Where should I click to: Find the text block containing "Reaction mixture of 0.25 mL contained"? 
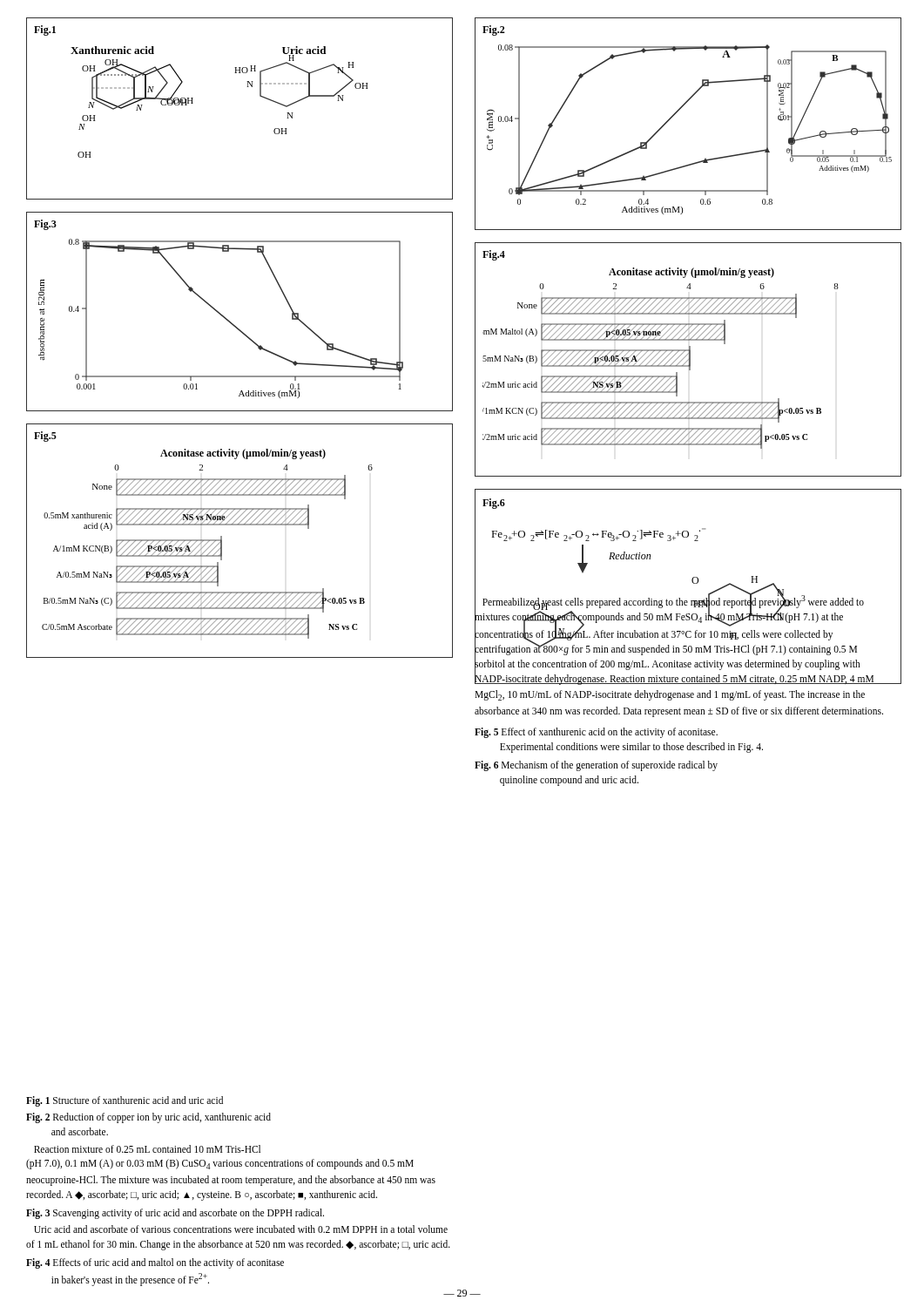pos(231,1172)
